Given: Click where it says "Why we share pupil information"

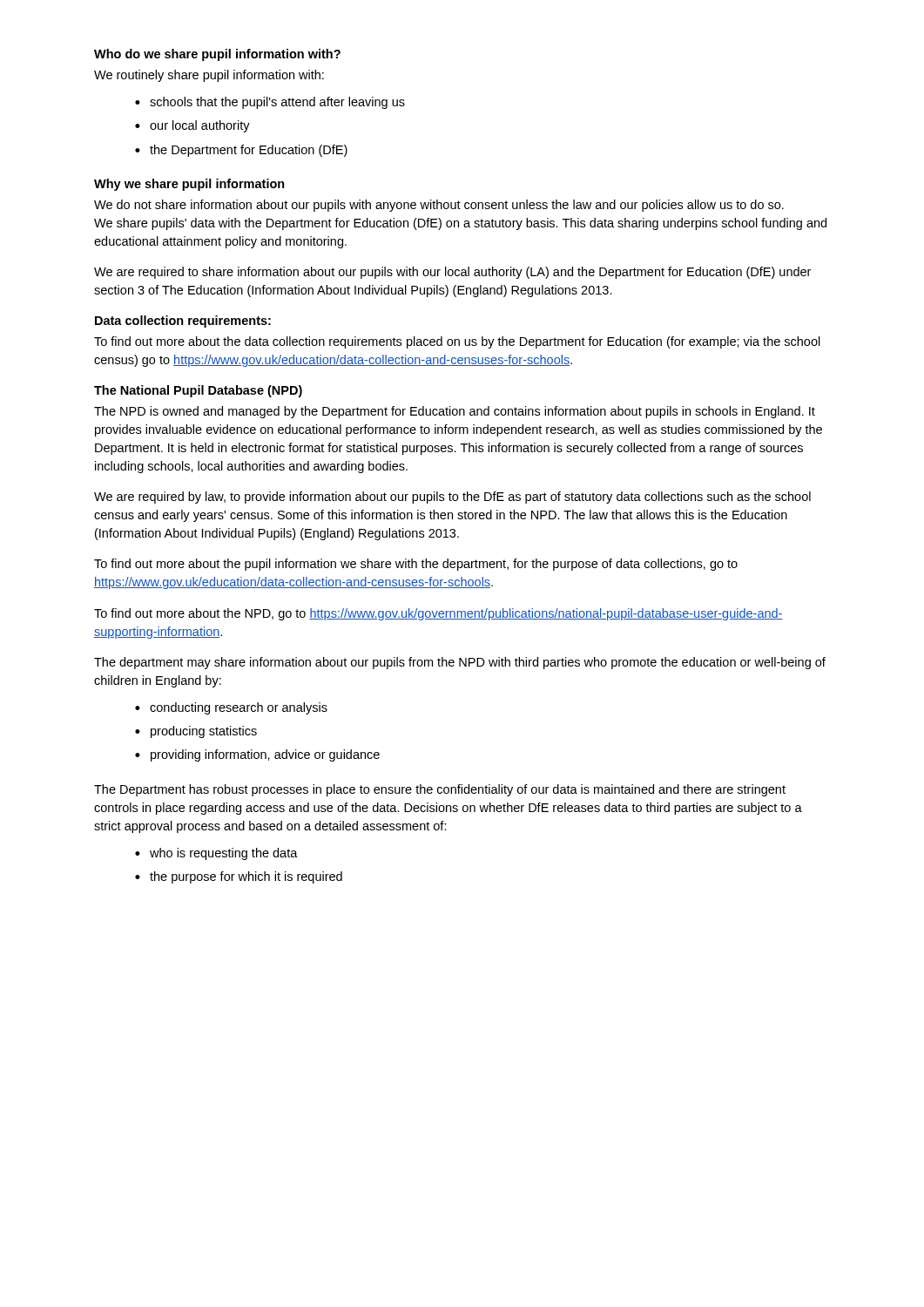Looking at the screenshot, I should coord(189,184).
